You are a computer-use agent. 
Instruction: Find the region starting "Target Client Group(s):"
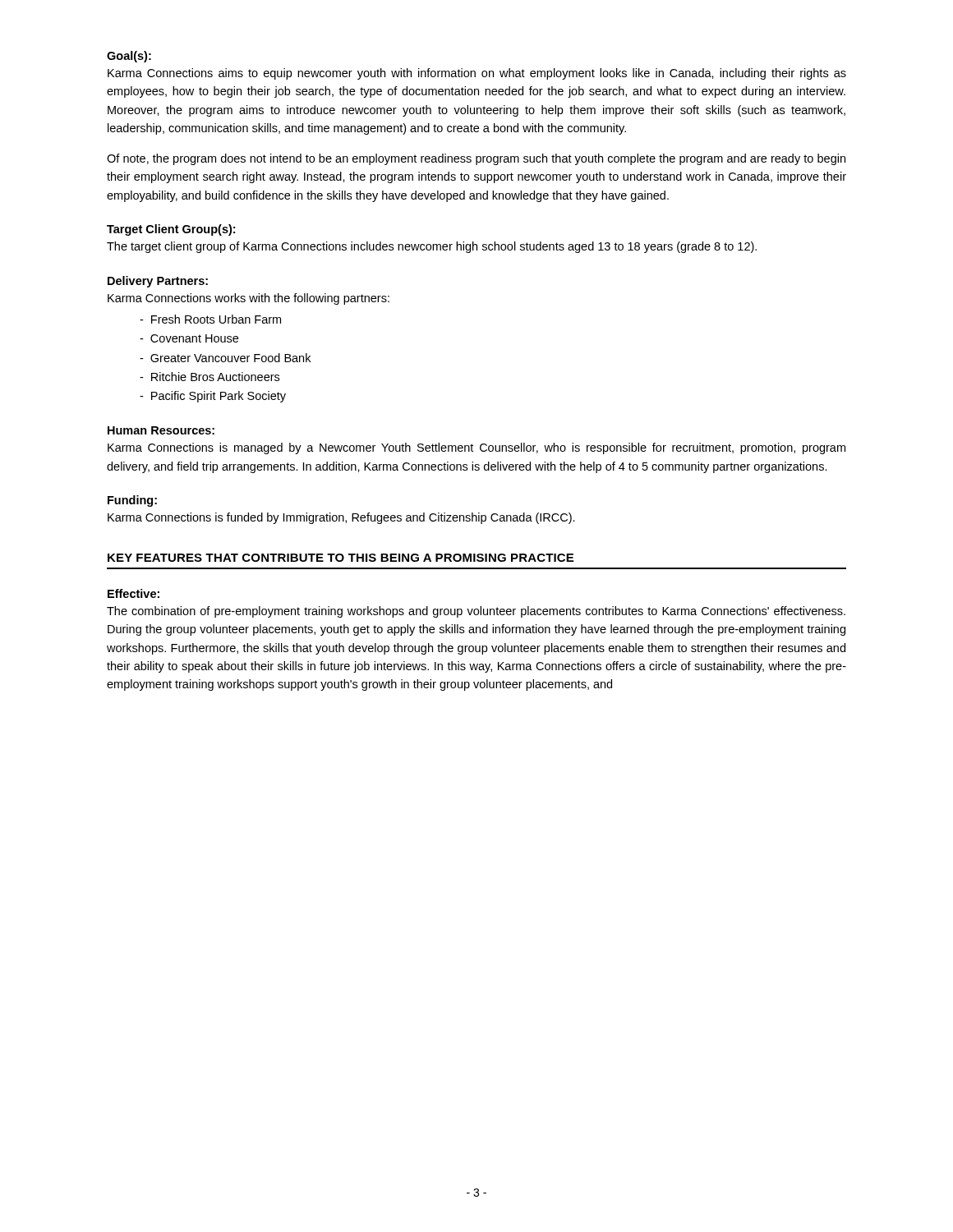(x=172, y=229)
